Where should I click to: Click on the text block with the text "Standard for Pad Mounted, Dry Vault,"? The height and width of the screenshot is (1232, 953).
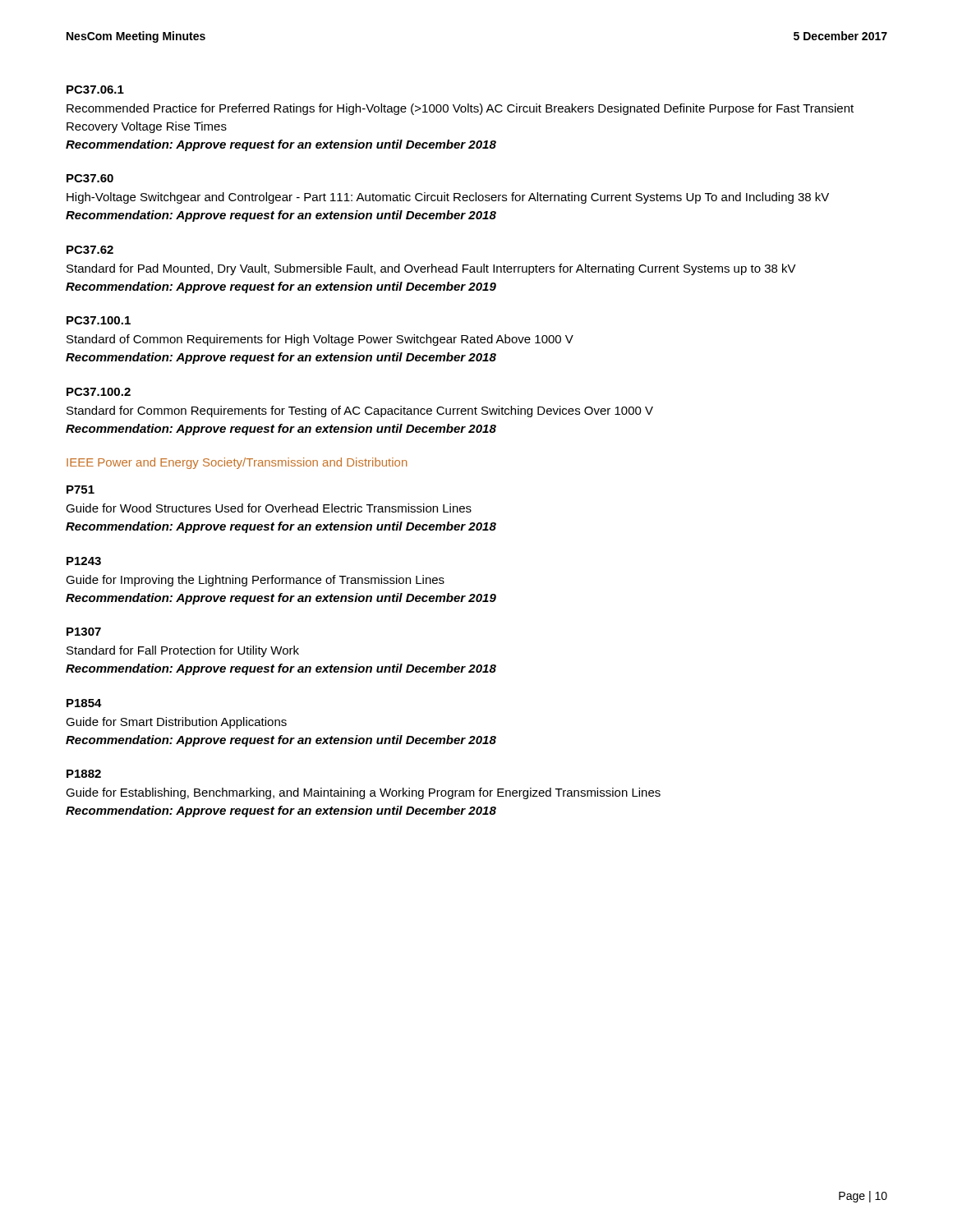[x=431, y=277]
